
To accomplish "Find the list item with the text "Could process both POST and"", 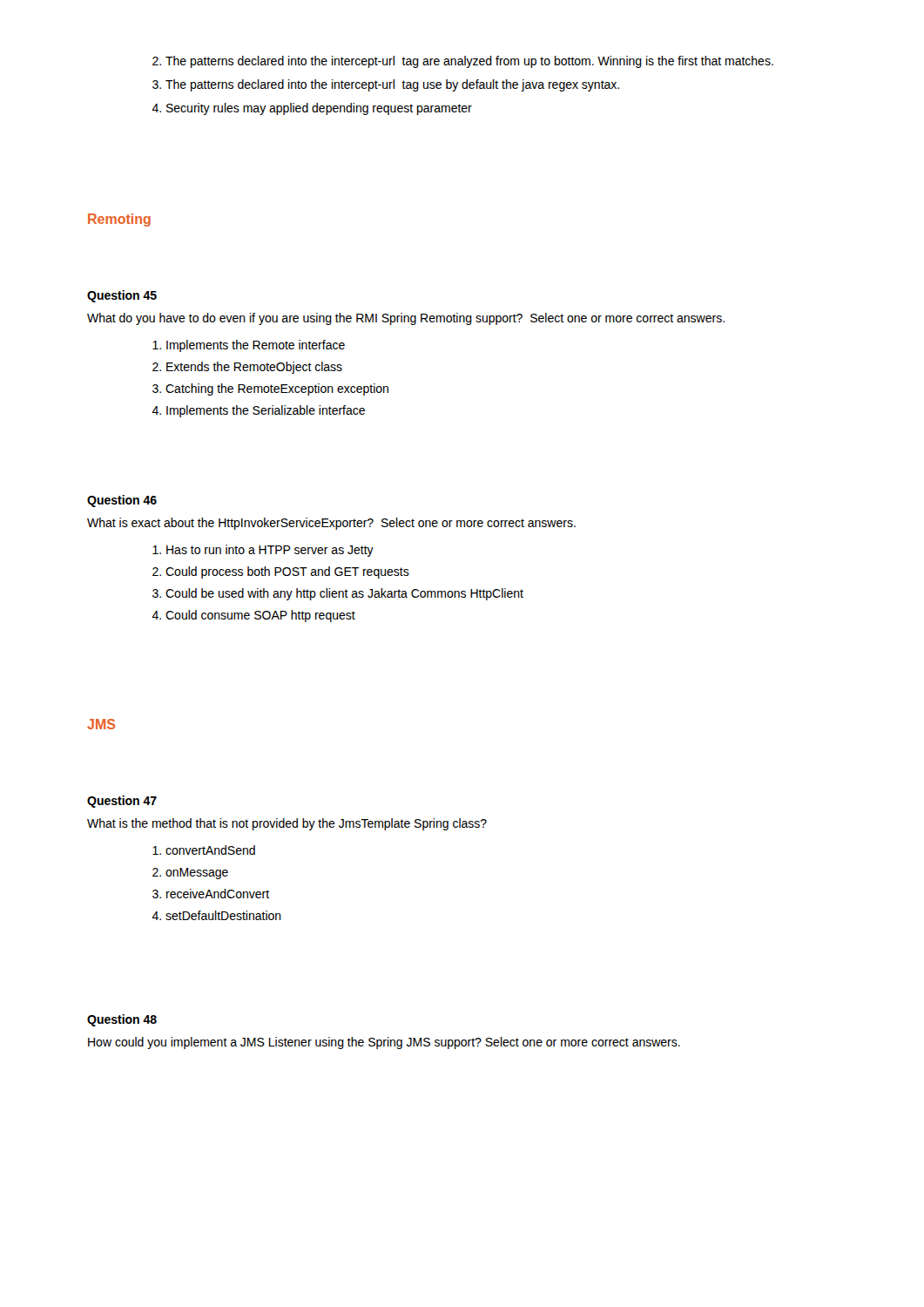I will (287, 572).
